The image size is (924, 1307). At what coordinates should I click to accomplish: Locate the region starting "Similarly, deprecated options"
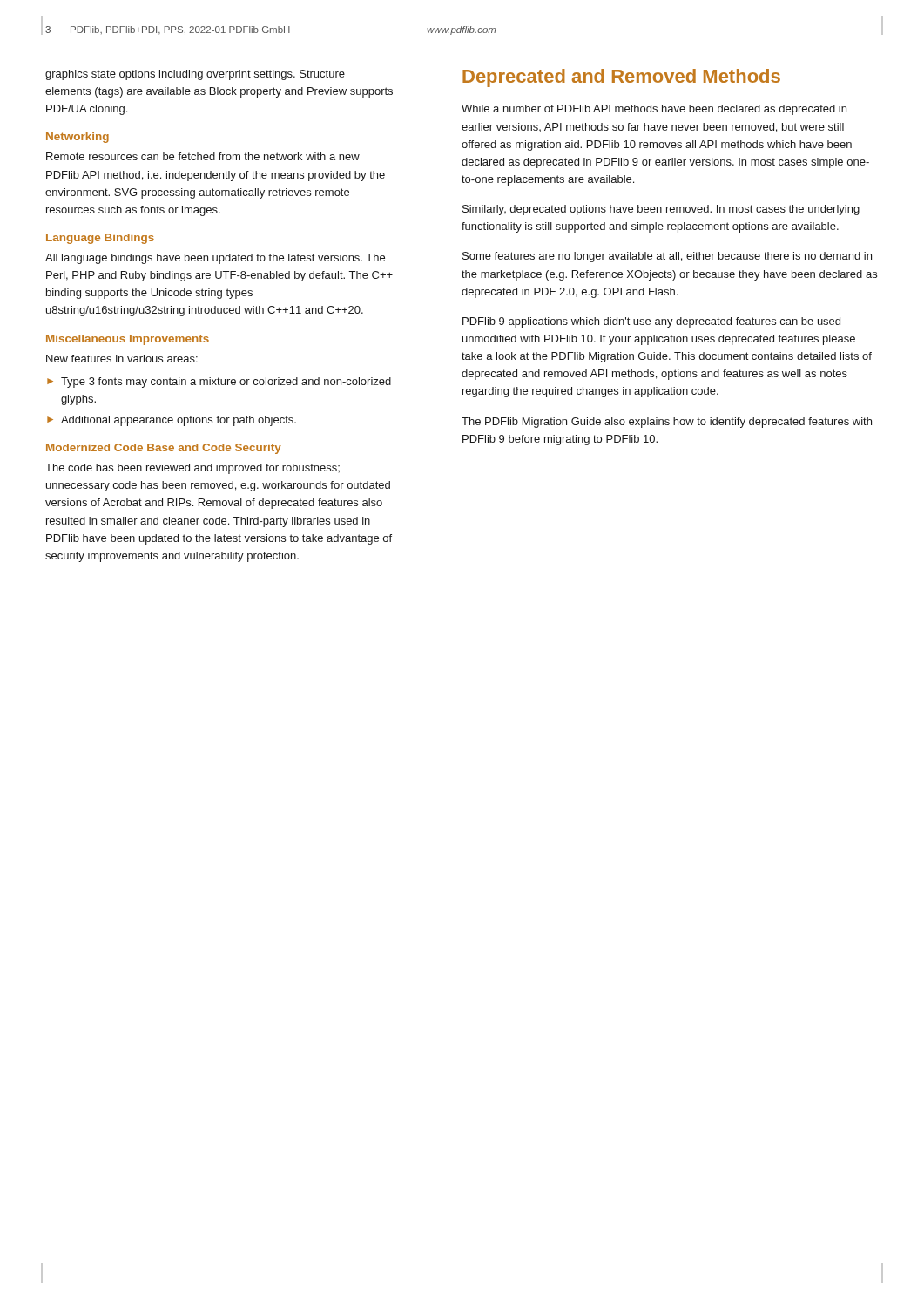click(661, 218)
